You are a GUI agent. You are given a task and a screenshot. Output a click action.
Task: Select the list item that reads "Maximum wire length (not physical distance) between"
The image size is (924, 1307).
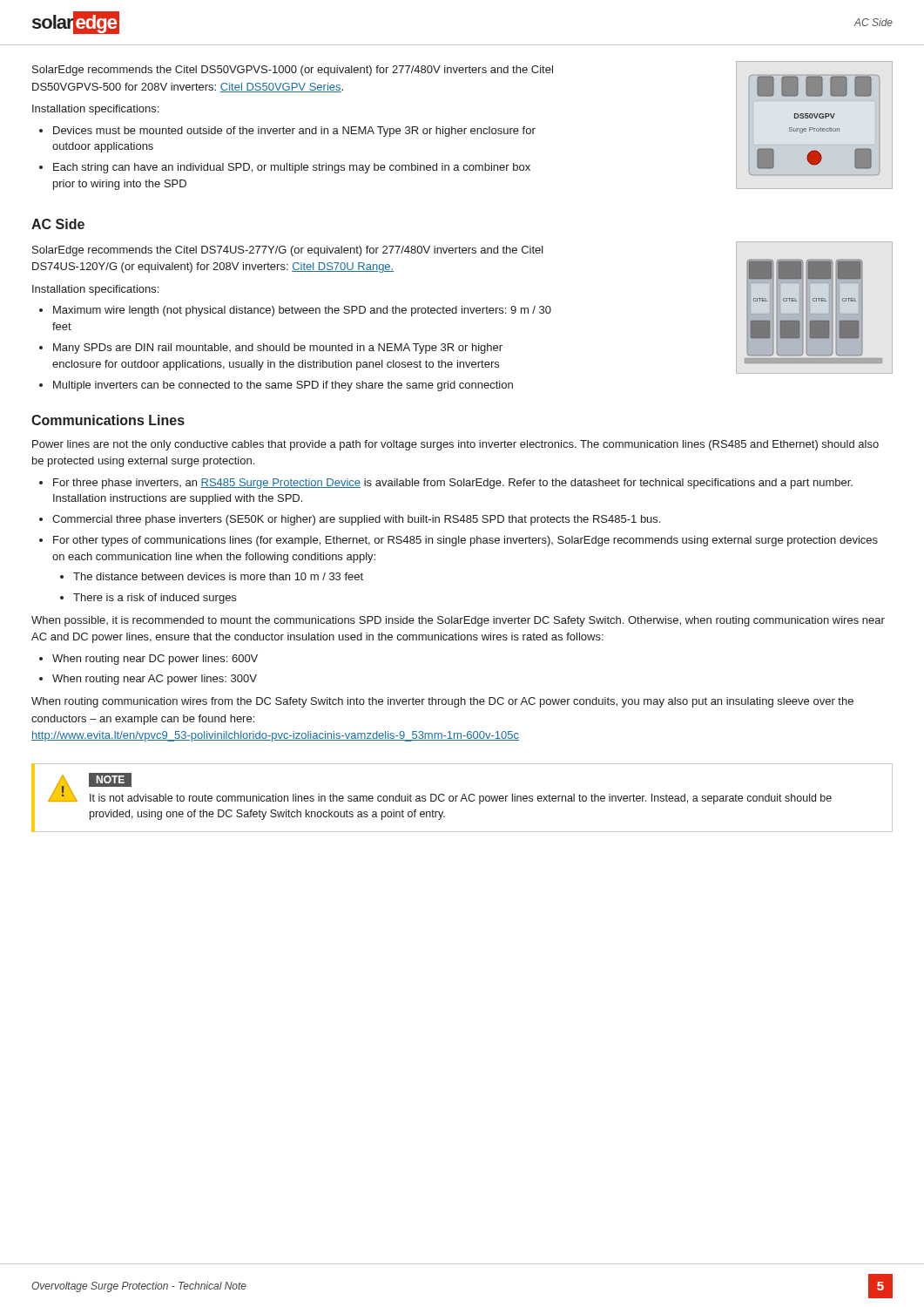pos(302,318)
